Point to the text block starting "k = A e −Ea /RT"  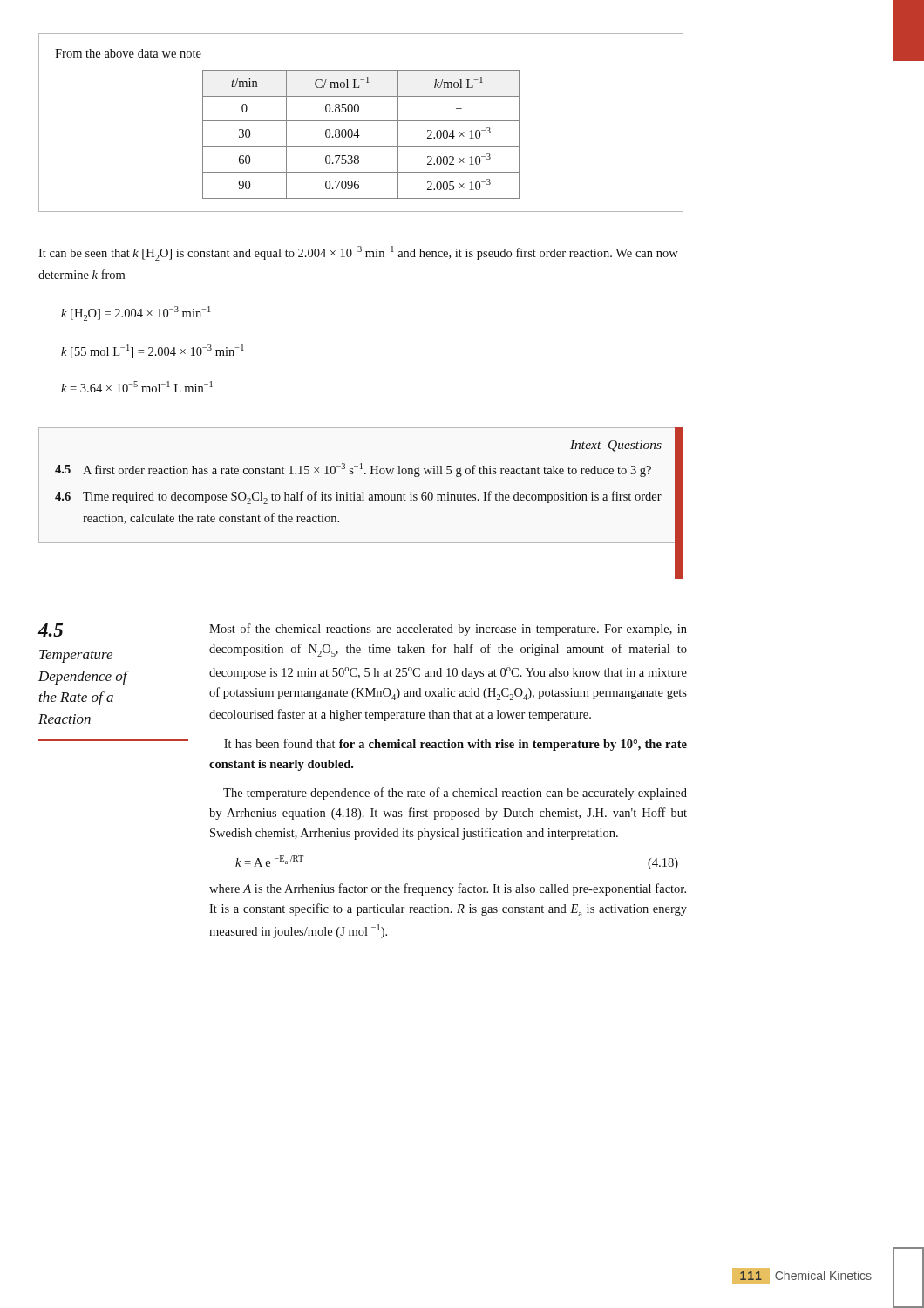[267, 862]
